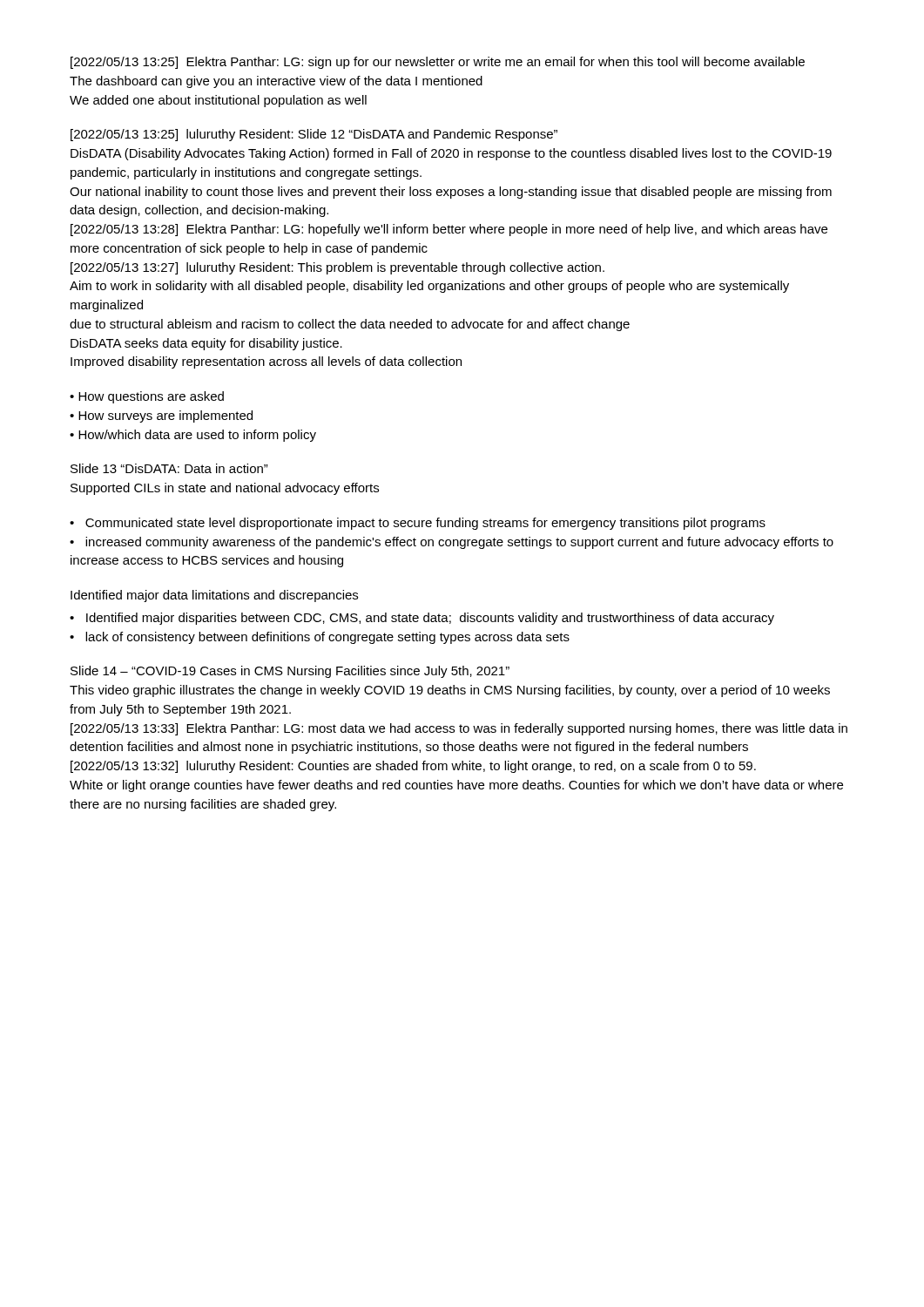The width and height of the screenshot is (924, 1307).
Task: Find the block on this page that starts "• Identified major disparities between"
Action: tap(422, 617)
